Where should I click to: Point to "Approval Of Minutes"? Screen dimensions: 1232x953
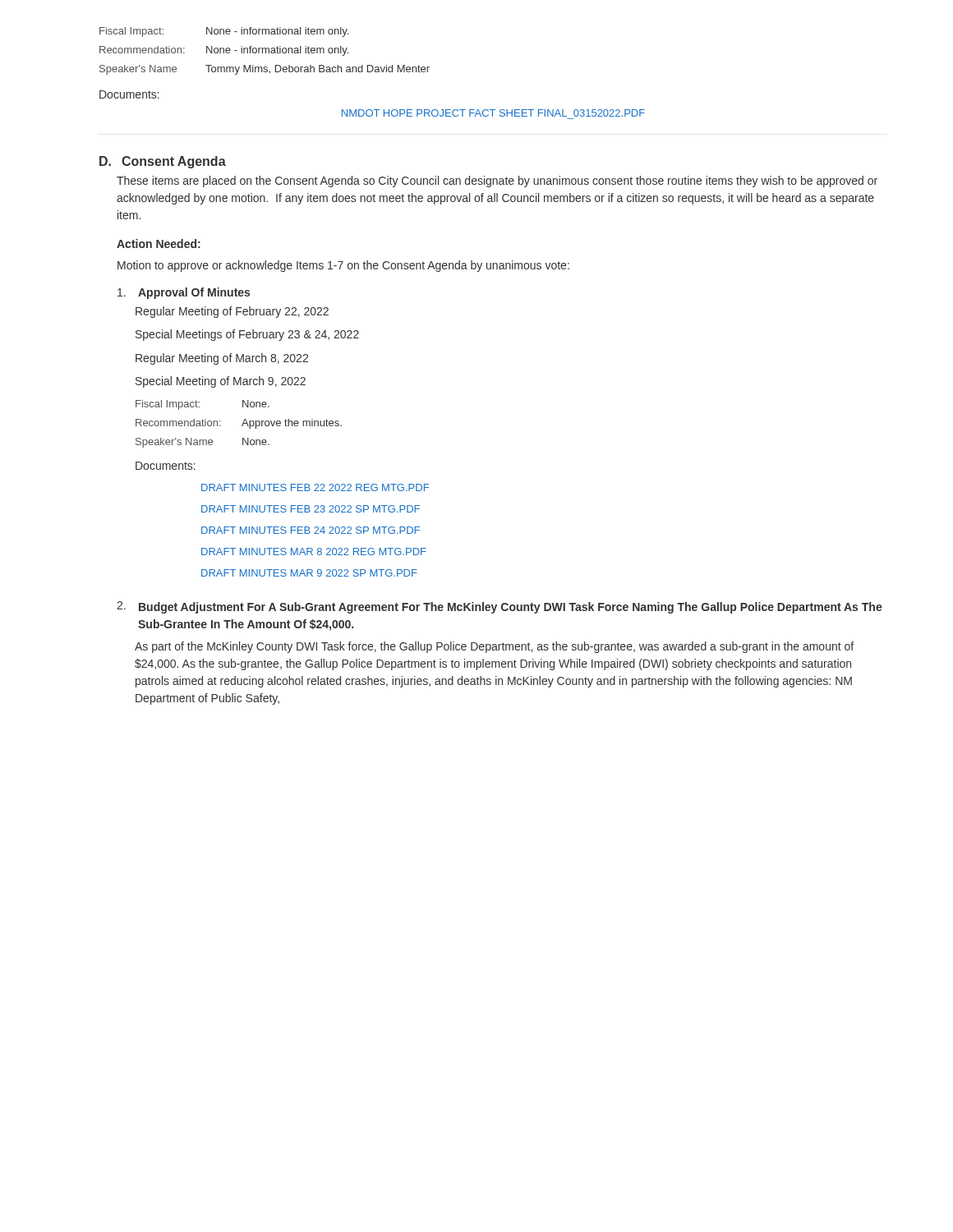click(184, 292)
